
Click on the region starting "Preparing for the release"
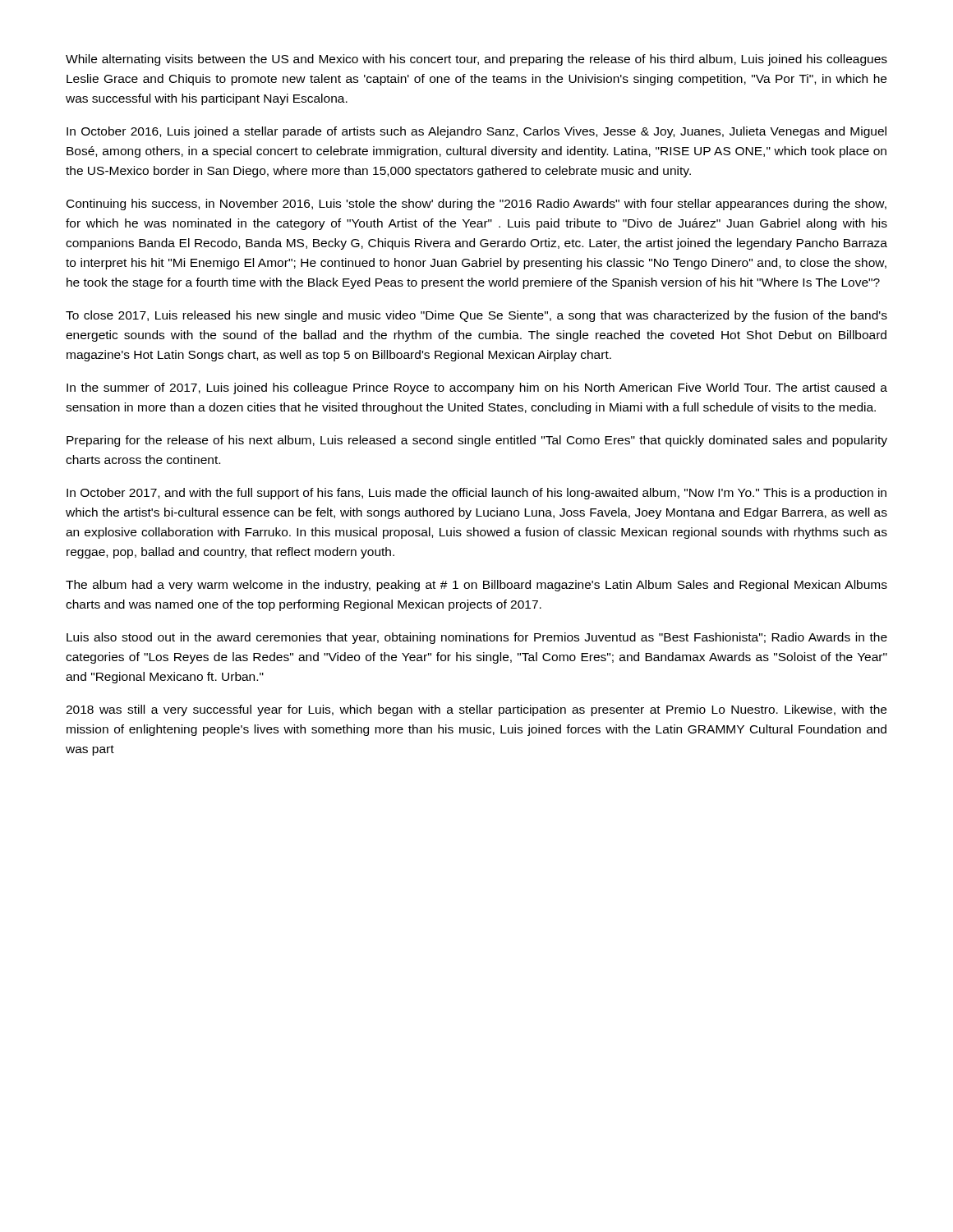[x=476, y=450]
